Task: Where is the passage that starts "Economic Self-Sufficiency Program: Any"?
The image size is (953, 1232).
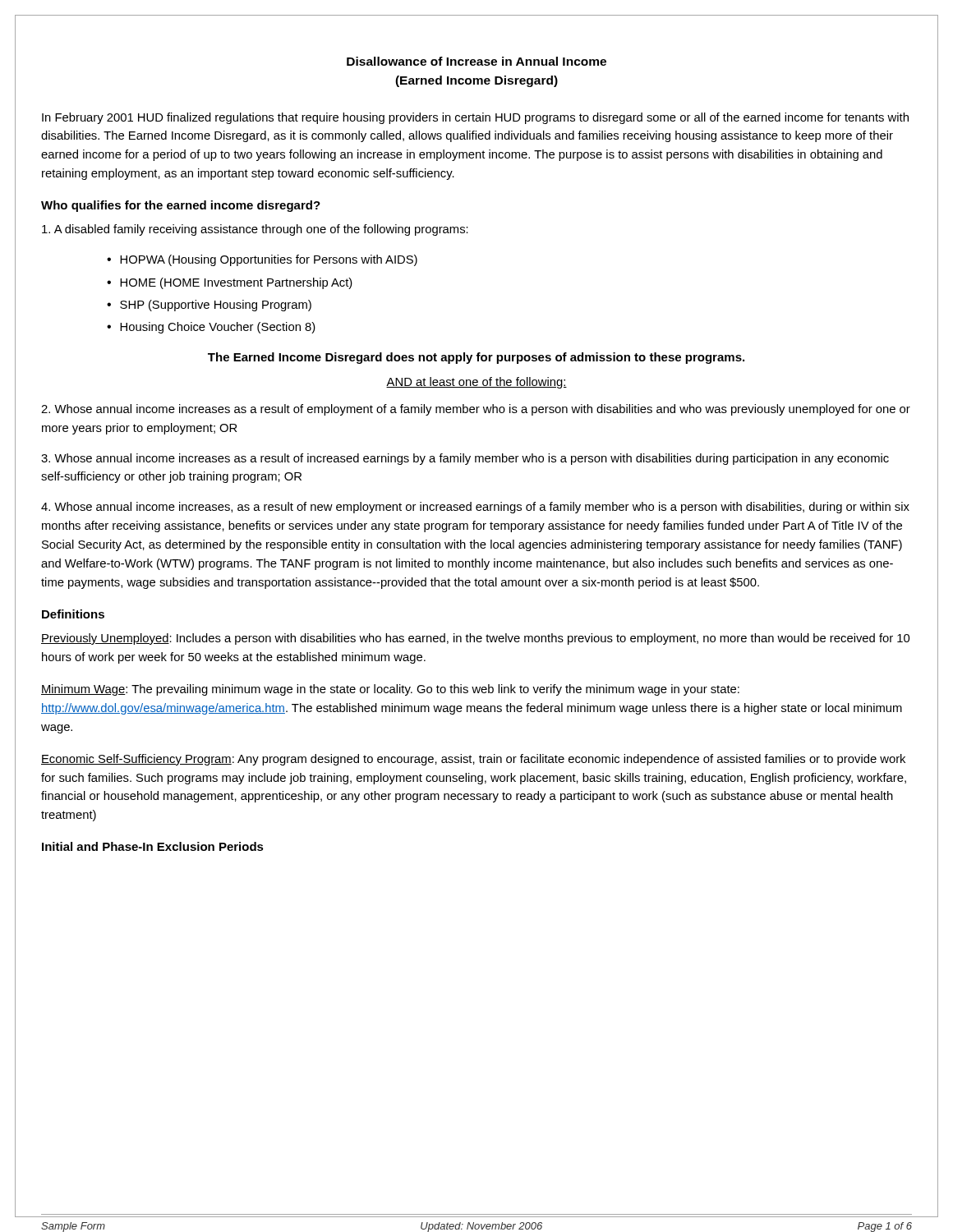Action: 474,787
